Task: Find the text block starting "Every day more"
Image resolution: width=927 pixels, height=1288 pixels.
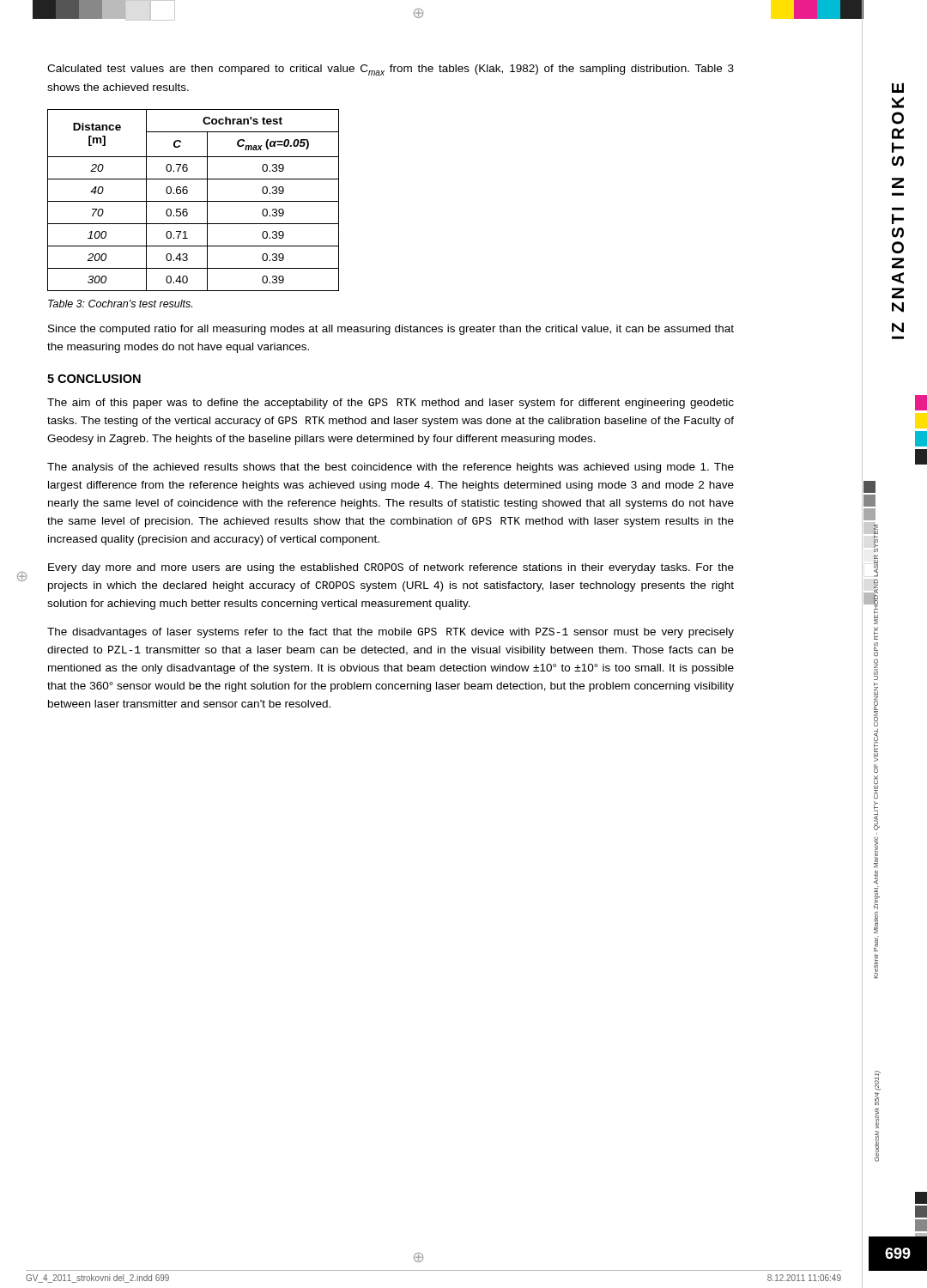Action: coord(391,585)
